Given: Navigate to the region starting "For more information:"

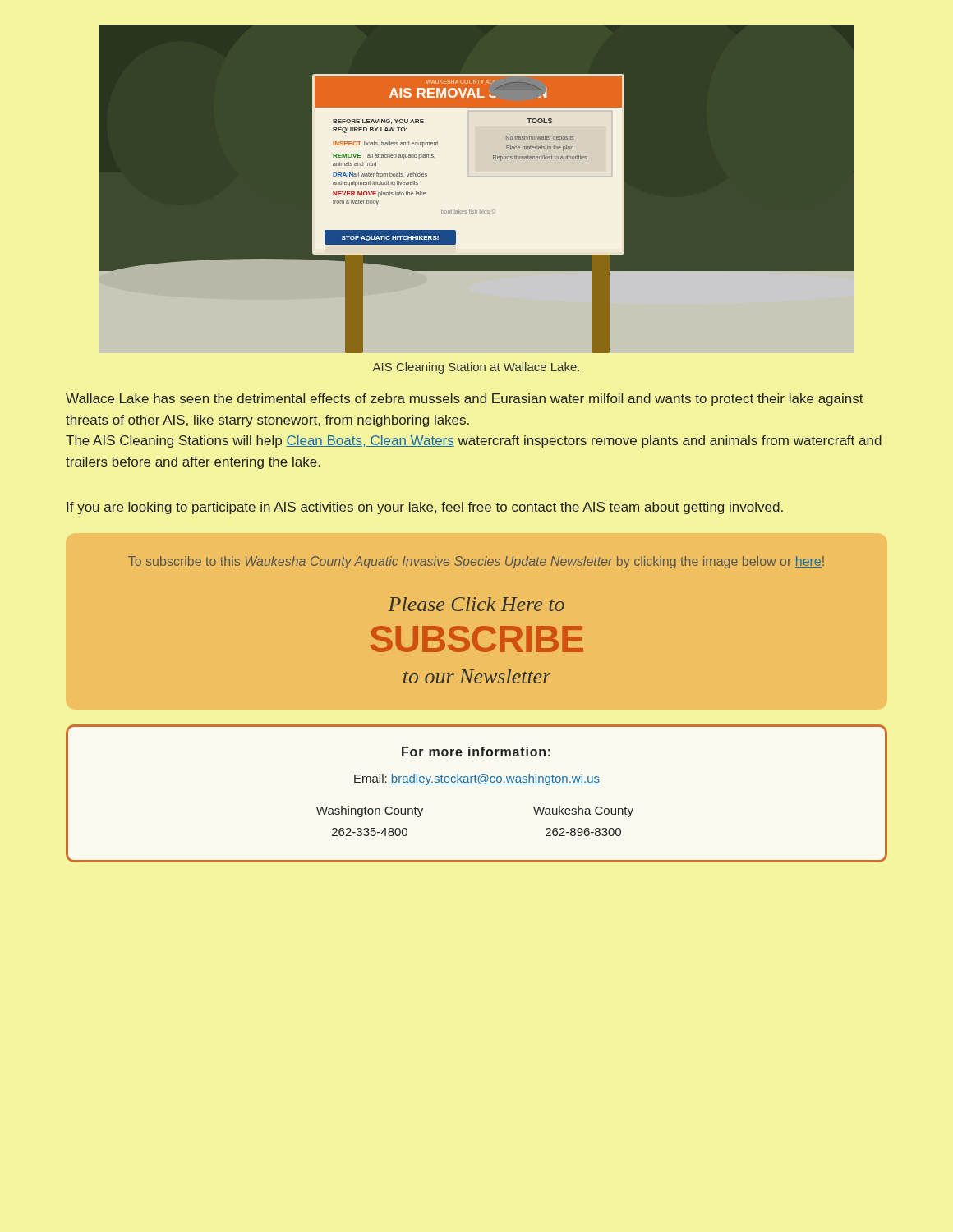Looking at the screenshot, I should tap(476, 752).
